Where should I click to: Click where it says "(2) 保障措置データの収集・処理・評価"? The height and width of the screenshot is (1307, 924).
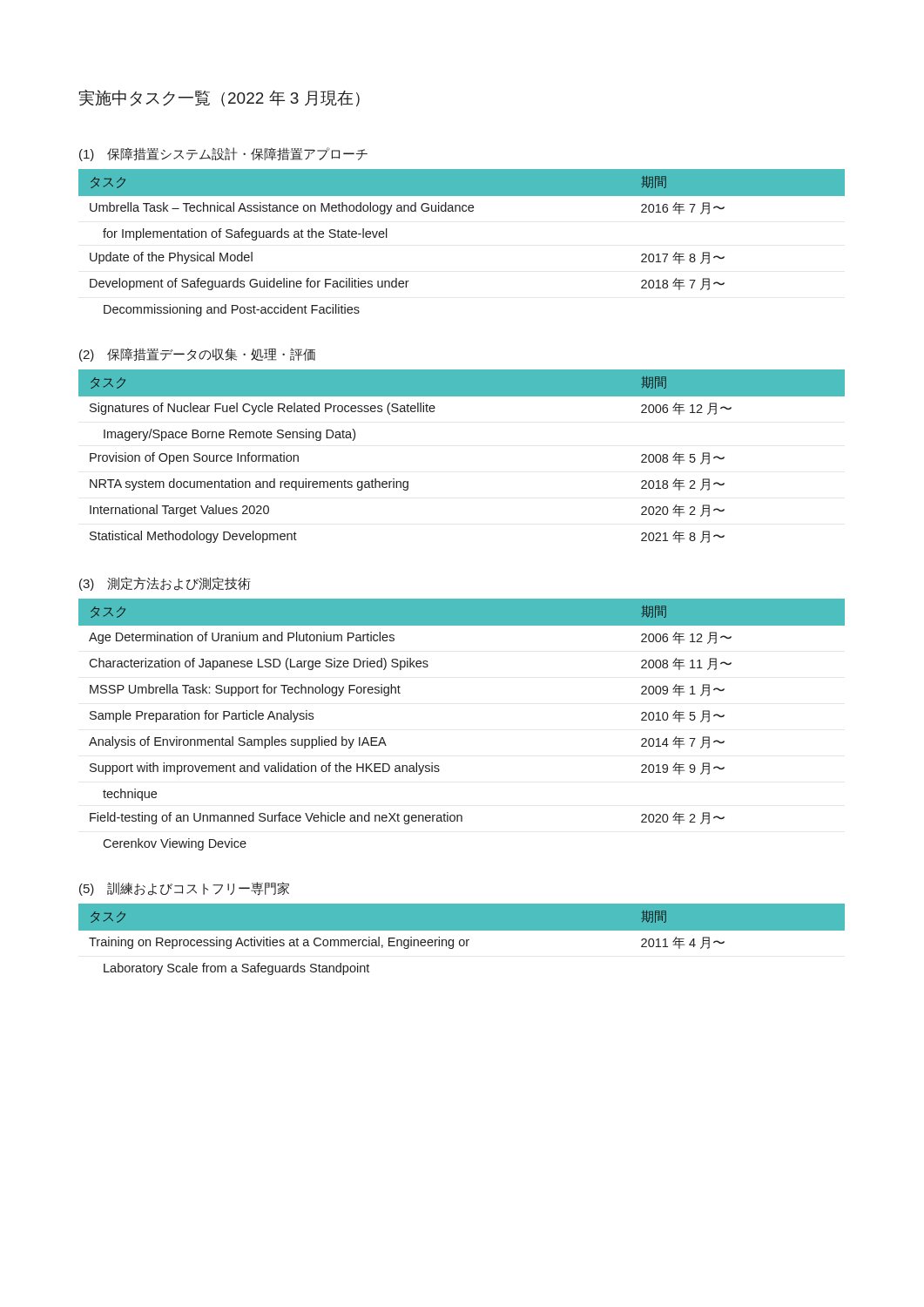pyautogui.click(x=197, y=354)
